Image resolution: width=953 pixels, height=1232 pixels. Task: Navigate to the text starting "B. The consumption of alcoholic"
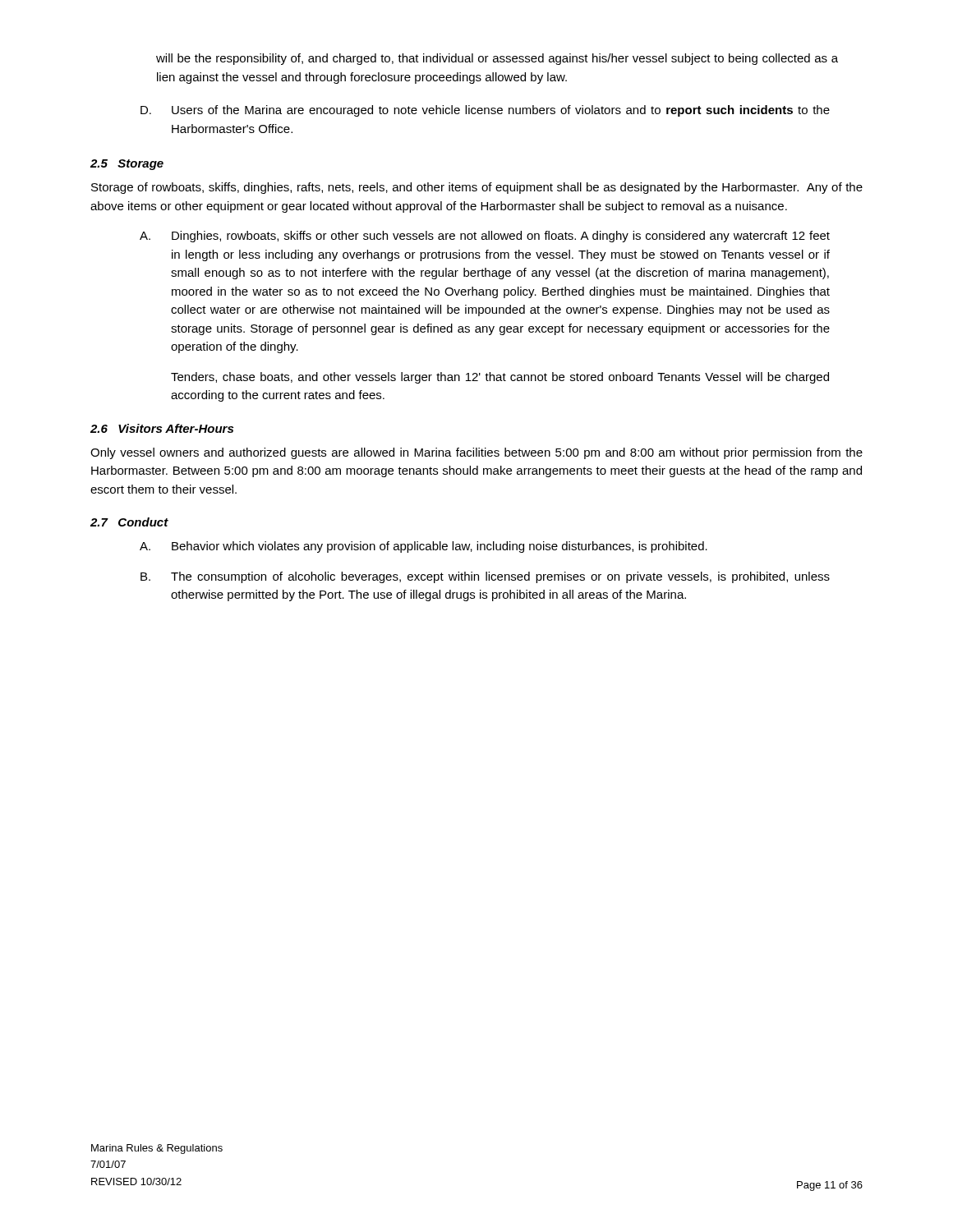(x=481, y=586)
